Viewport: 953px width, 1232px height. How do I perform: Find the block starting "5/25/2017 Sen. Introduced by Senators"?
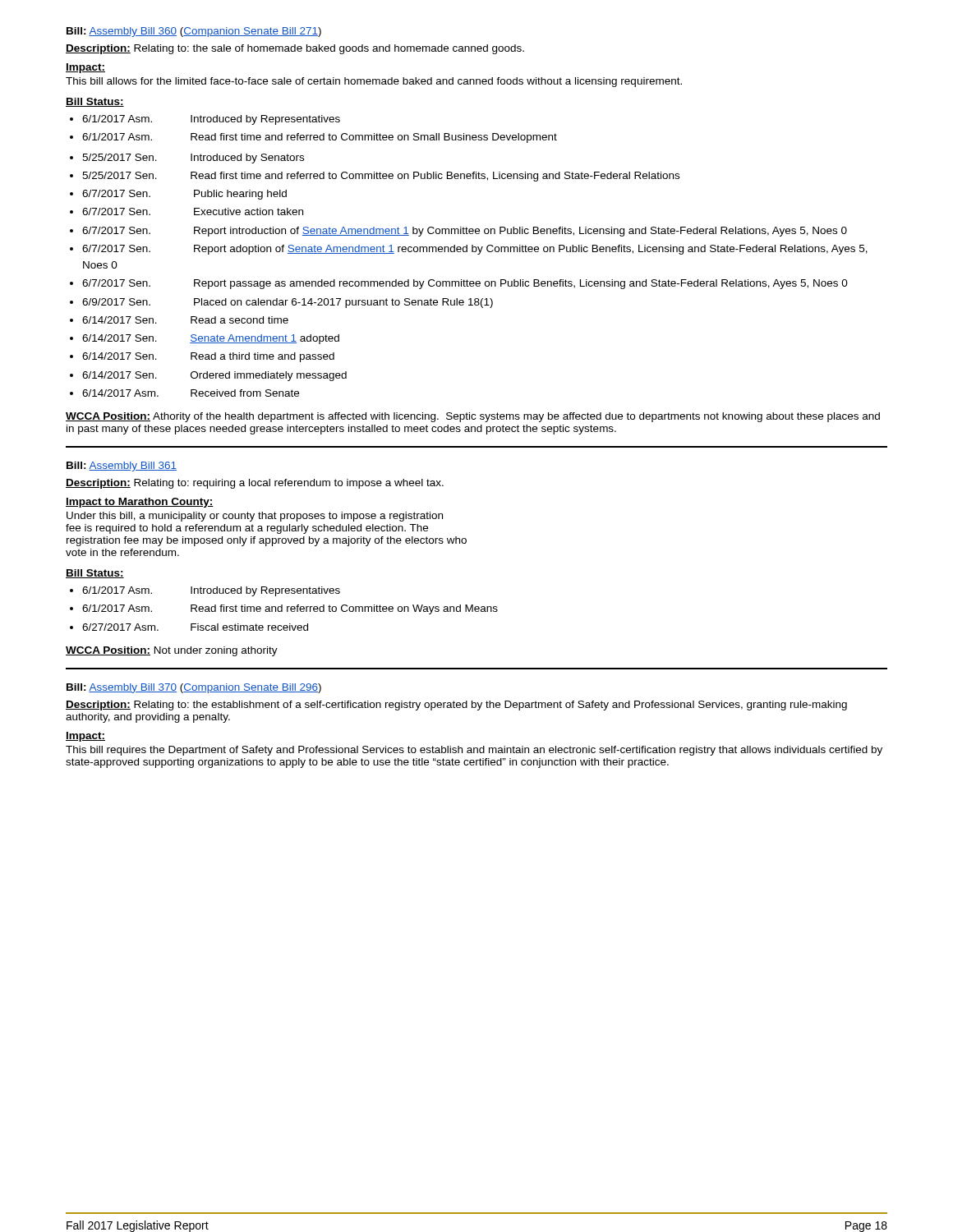point(193,157)
